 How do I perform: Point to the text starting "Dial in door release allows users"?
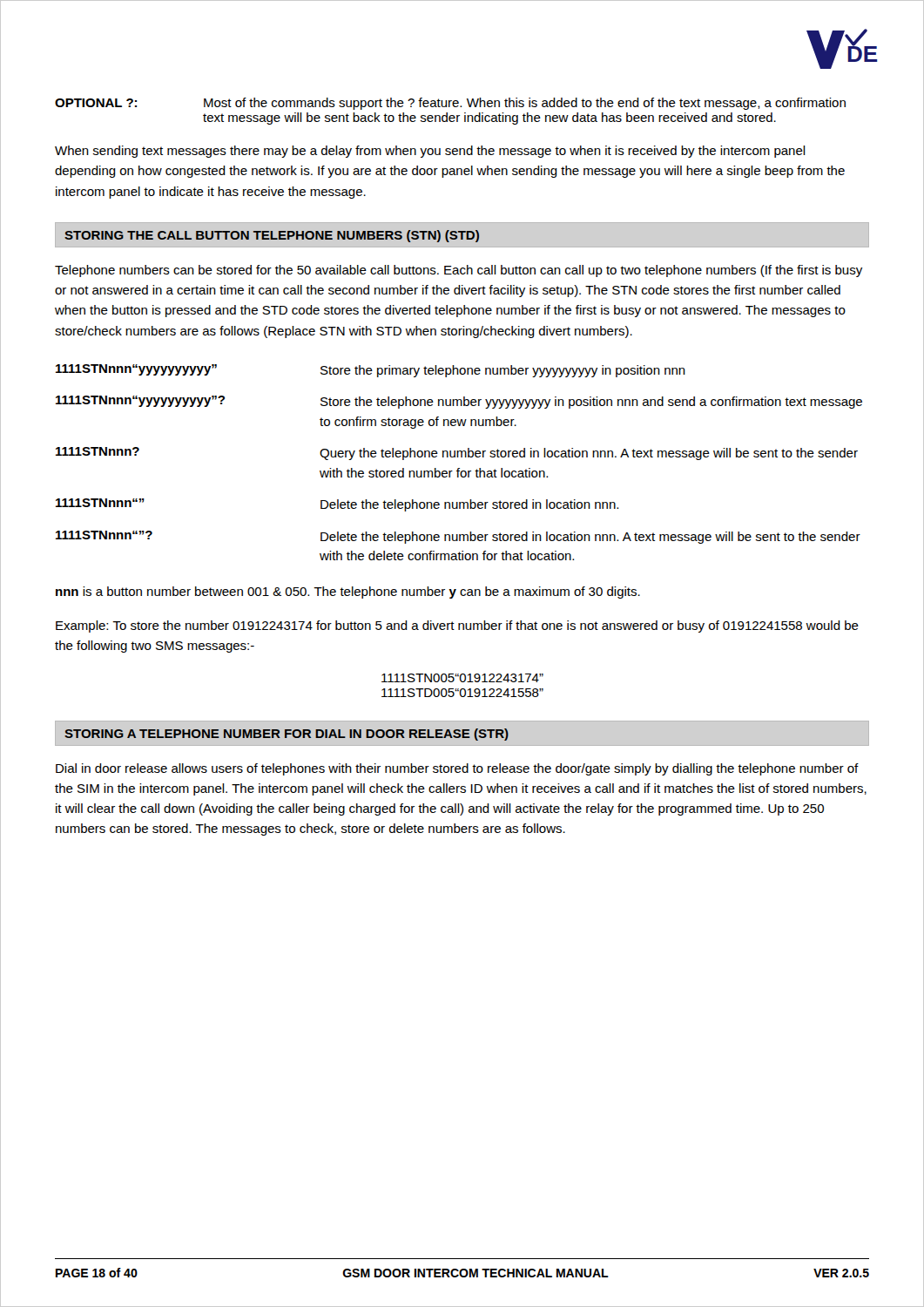461,798
